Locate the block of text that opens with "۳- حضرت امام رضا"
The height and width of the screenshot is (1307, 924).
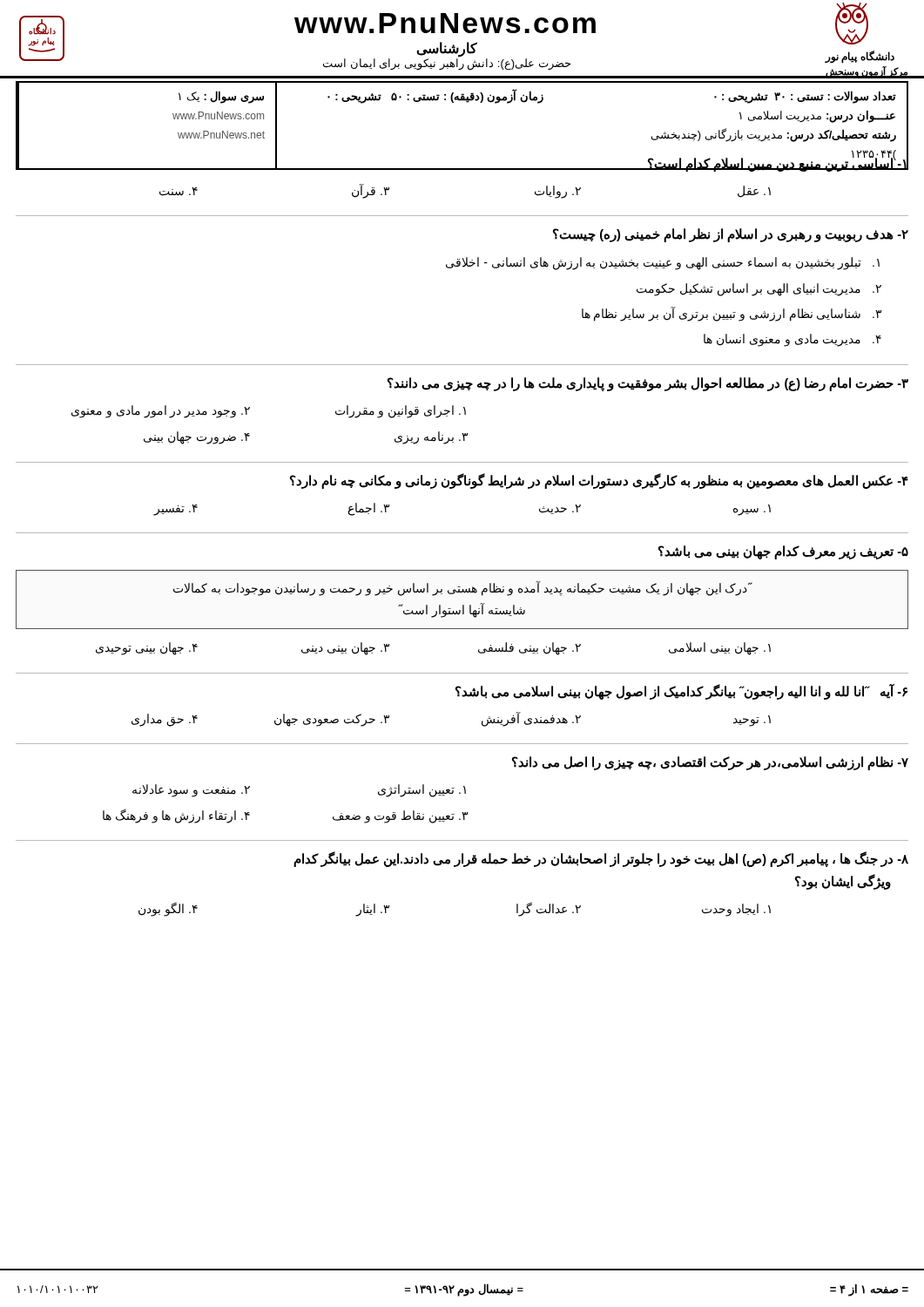462,411
